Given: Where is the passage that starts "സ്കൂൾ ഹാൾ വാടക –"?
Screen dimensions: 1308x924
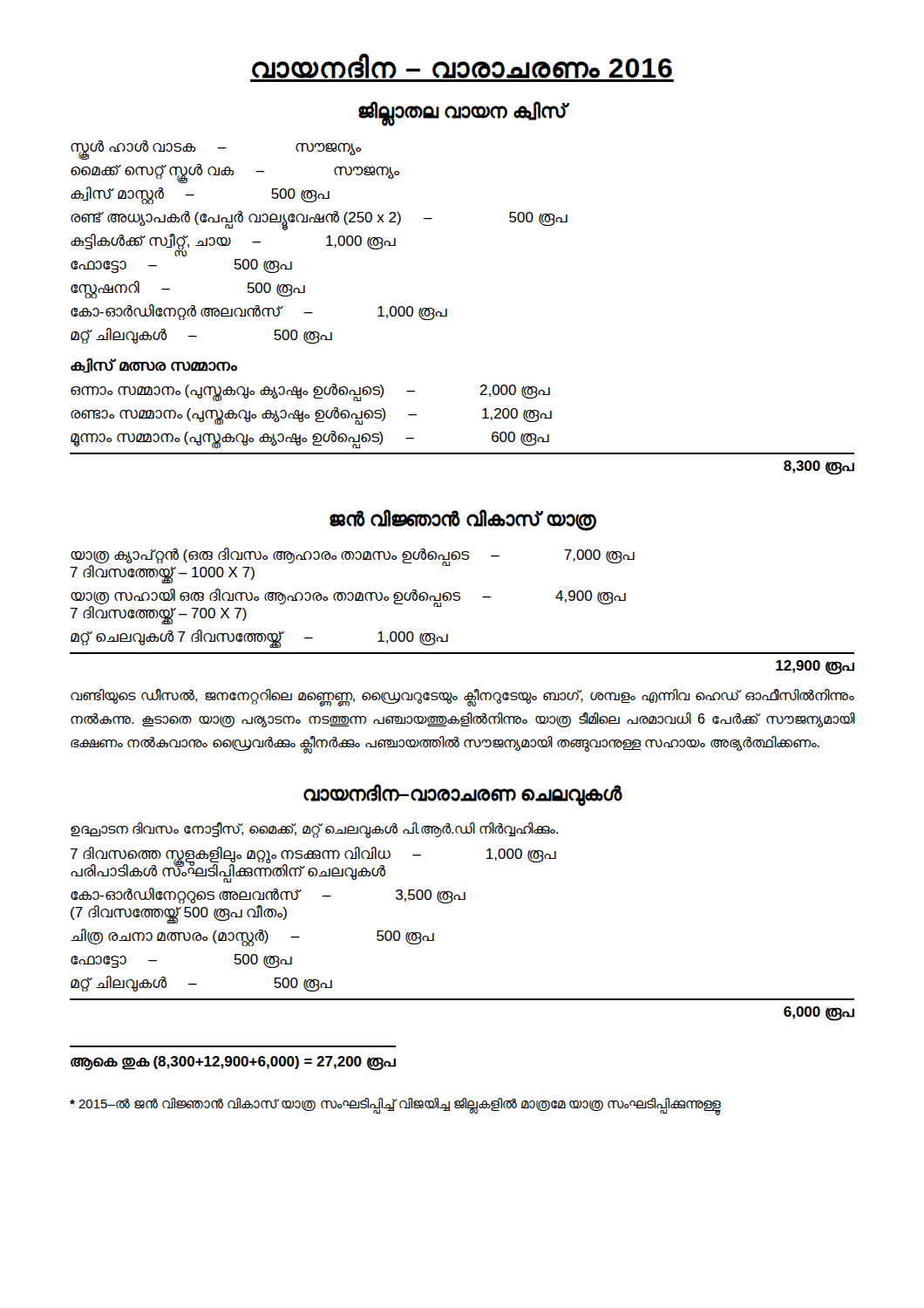Looking at the screenshot, I should [216, 147].
